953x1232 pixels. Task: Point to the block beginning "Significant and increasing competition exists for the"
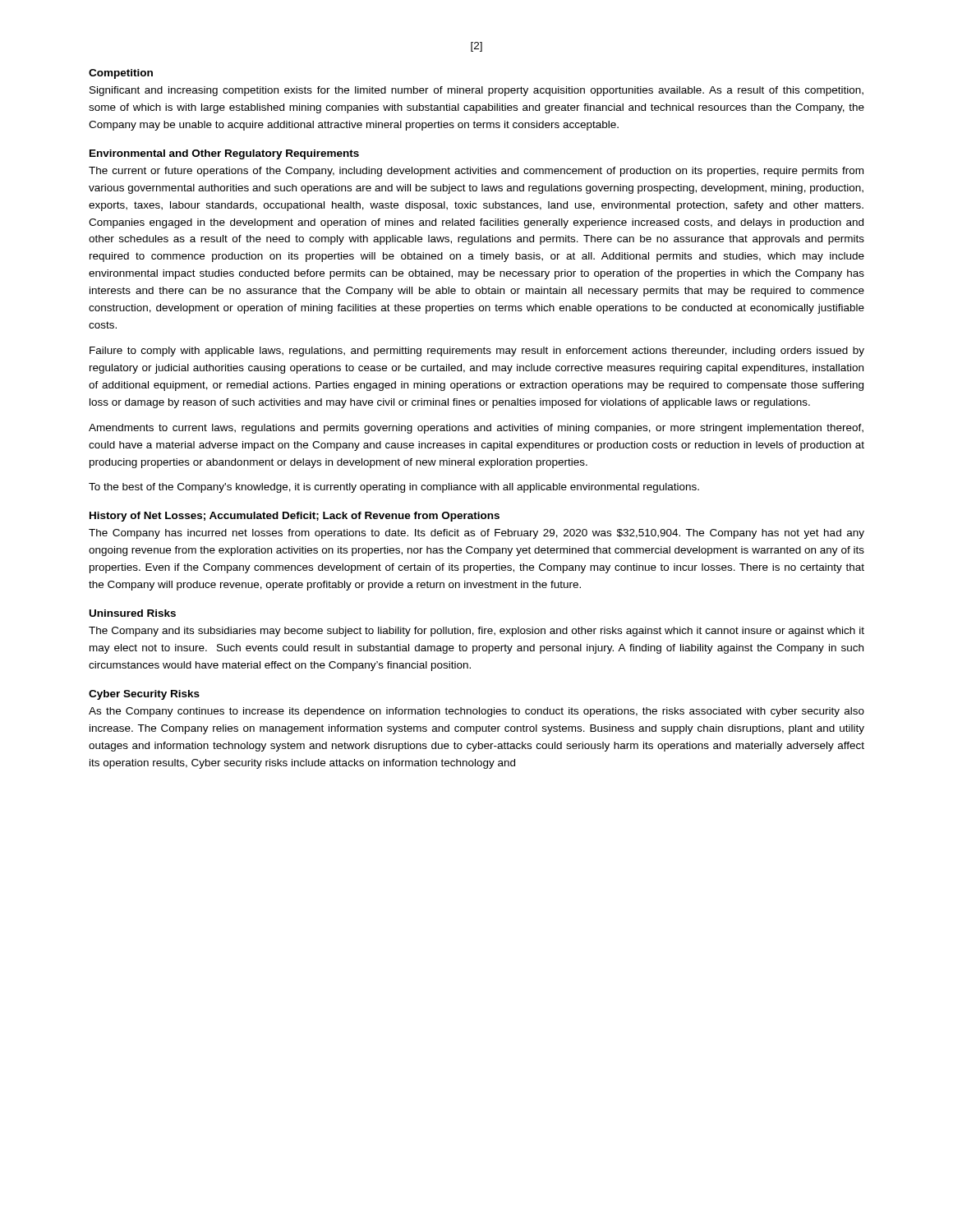(476, 107)
